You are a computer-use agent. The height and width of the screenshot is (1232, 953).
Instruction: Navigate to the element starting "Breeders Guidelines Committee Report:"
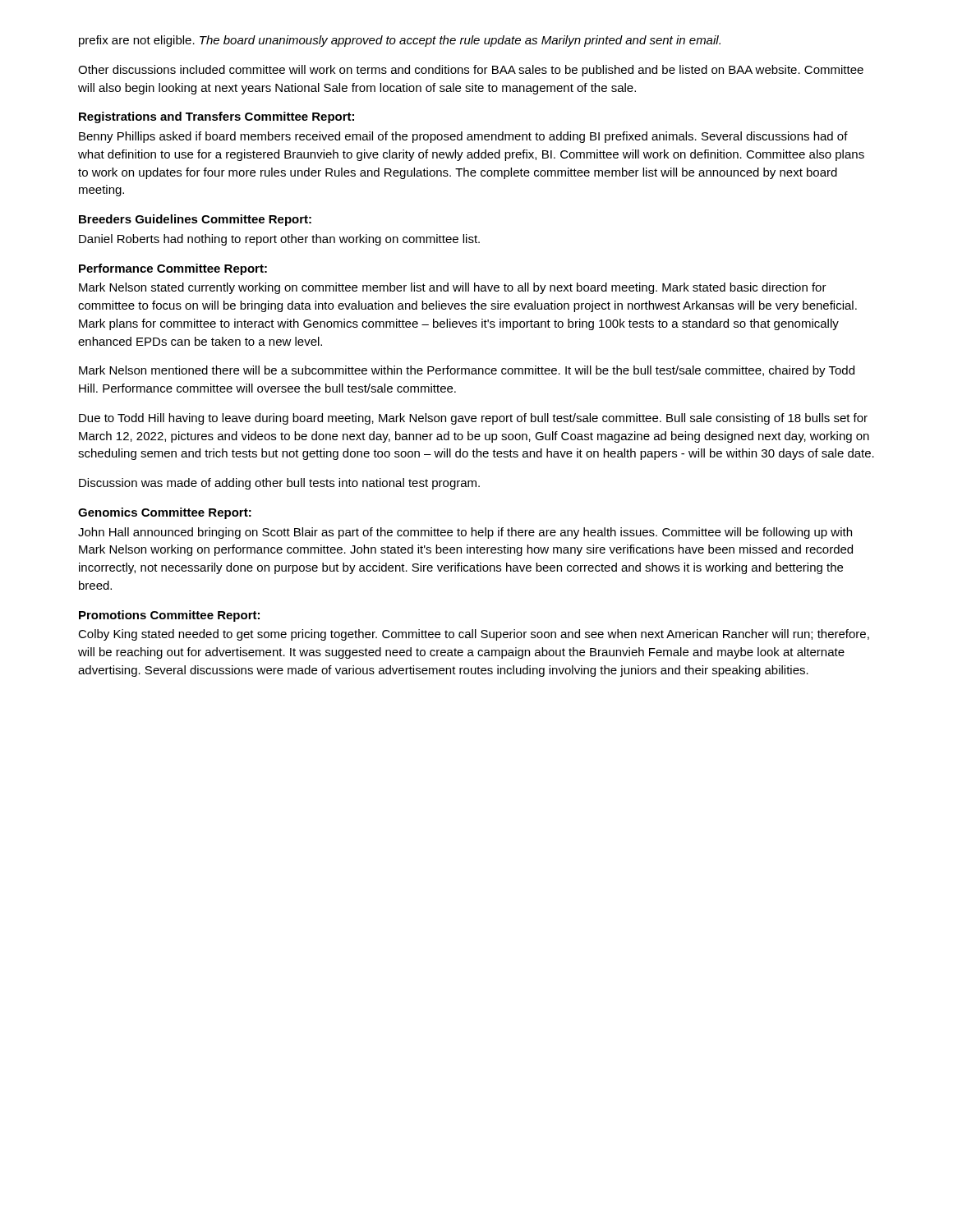point(195,219)
